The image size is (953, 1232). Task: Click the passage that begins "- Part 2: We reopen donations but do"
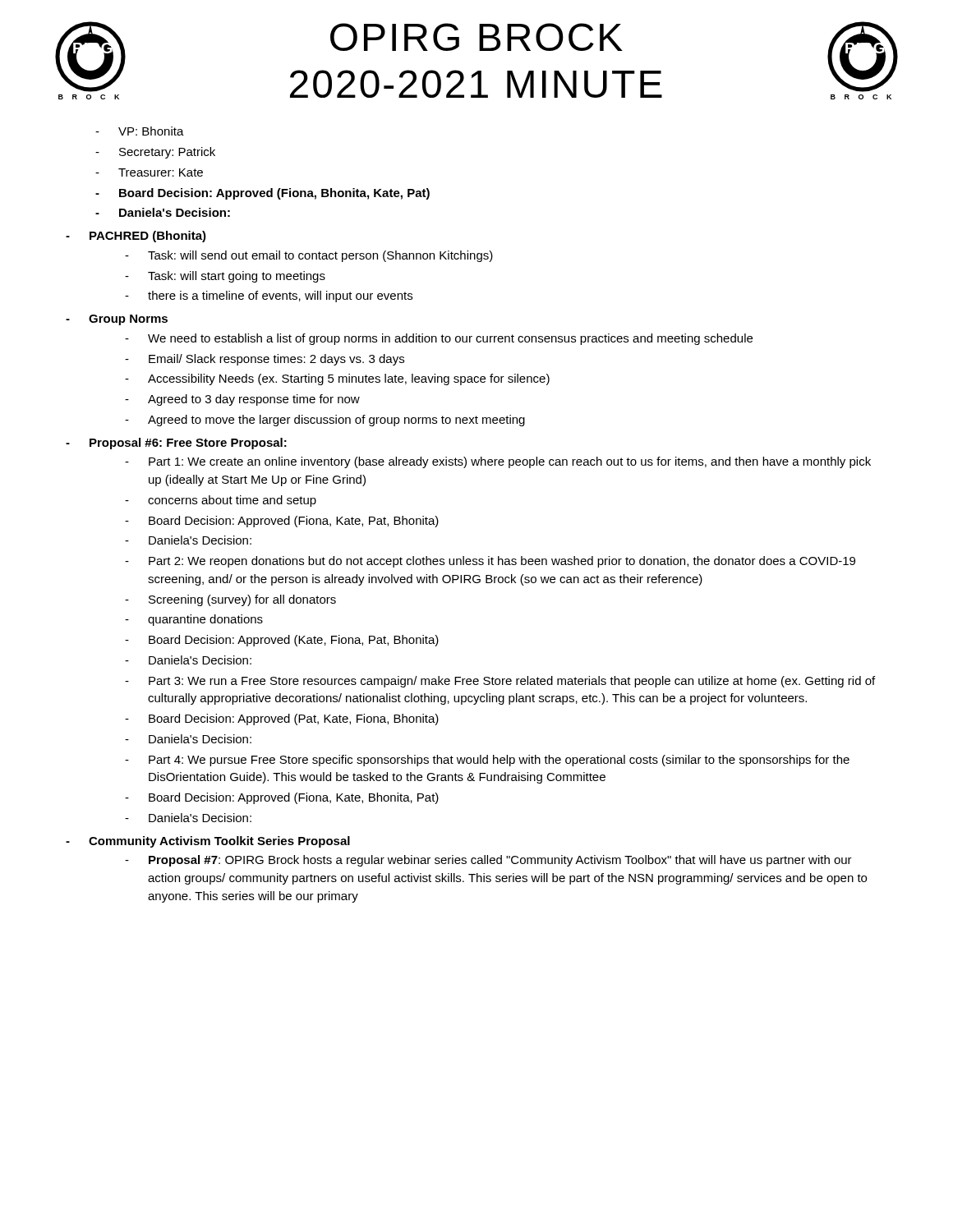(x=506, y=570)
